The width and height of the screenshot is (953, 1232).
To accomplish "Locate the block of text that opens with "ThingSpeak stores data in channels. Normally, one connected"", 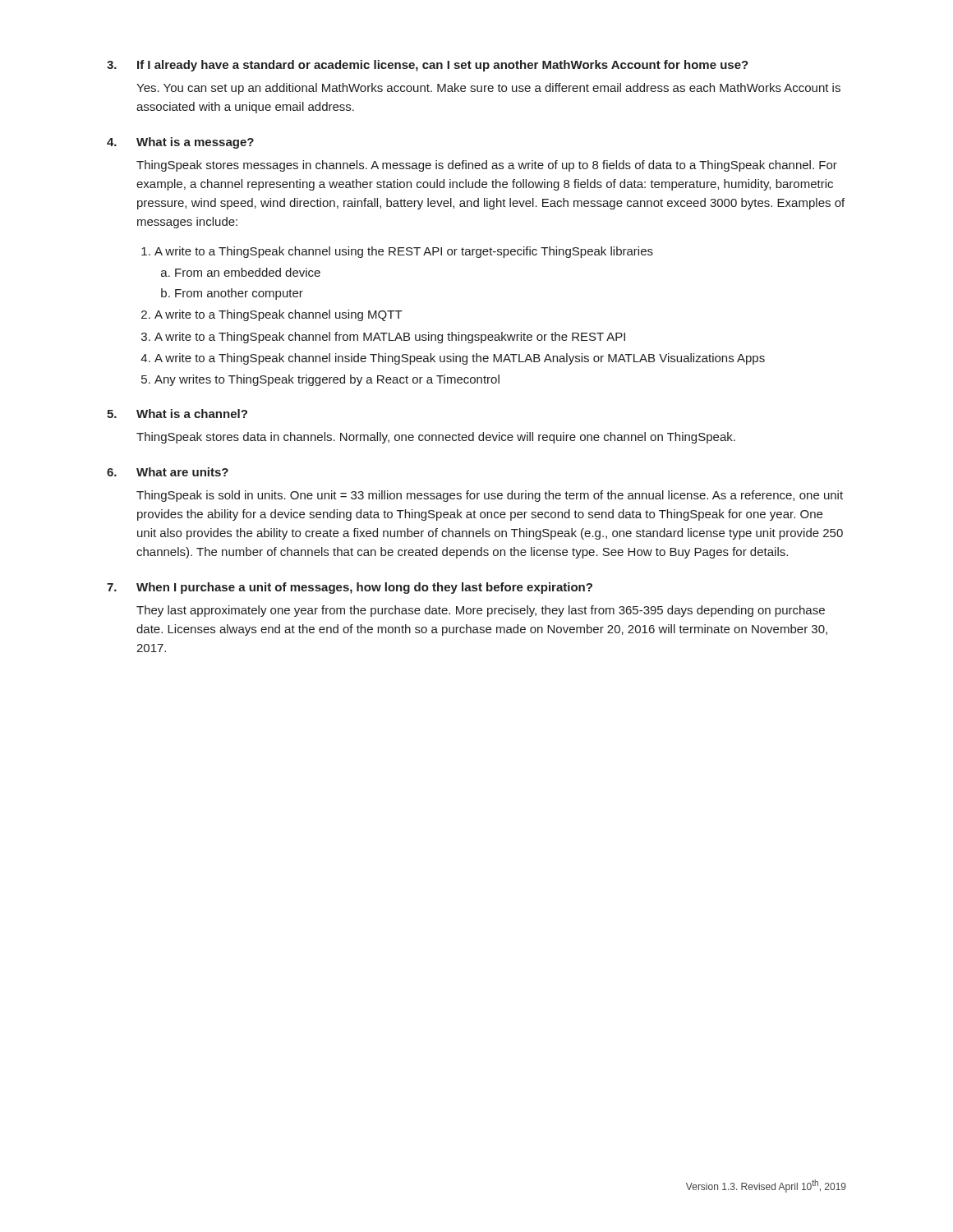I will pyautogui.click(x=436, y=437).
